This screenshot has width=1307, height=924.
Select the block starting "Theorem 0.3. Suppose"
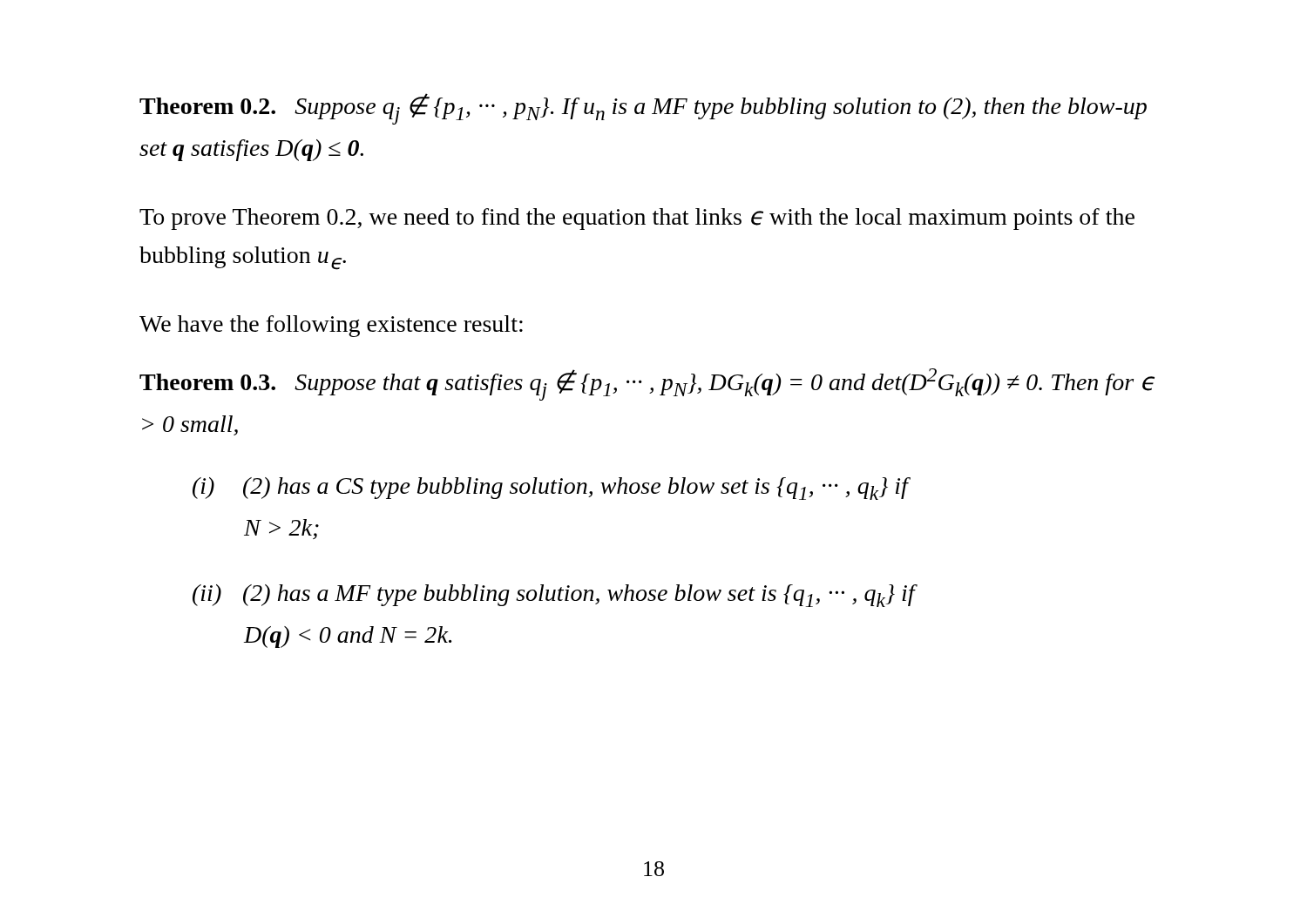[x=647, y=400]
